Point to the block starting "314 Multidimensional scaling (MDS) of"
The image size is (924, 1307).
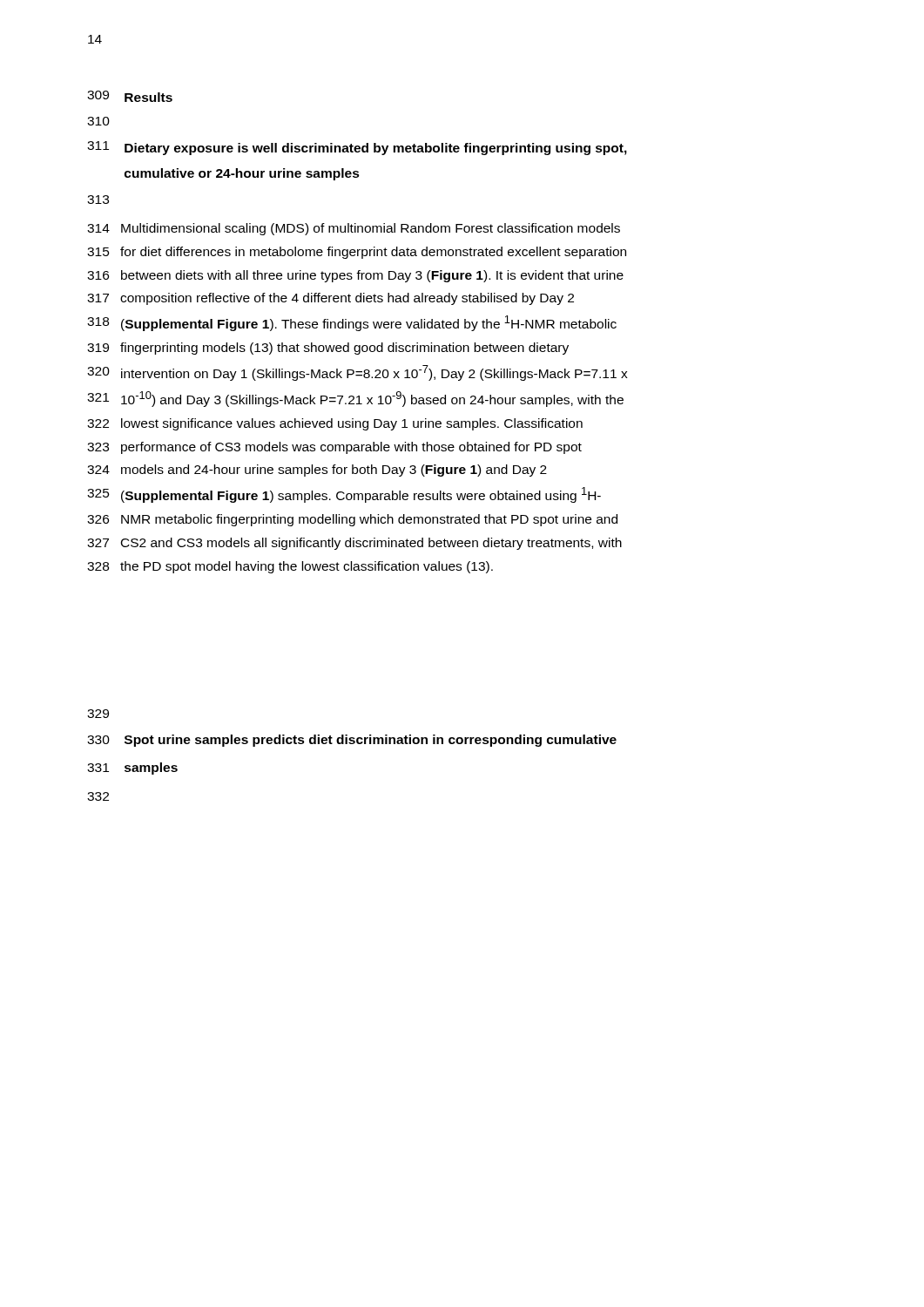462,398
